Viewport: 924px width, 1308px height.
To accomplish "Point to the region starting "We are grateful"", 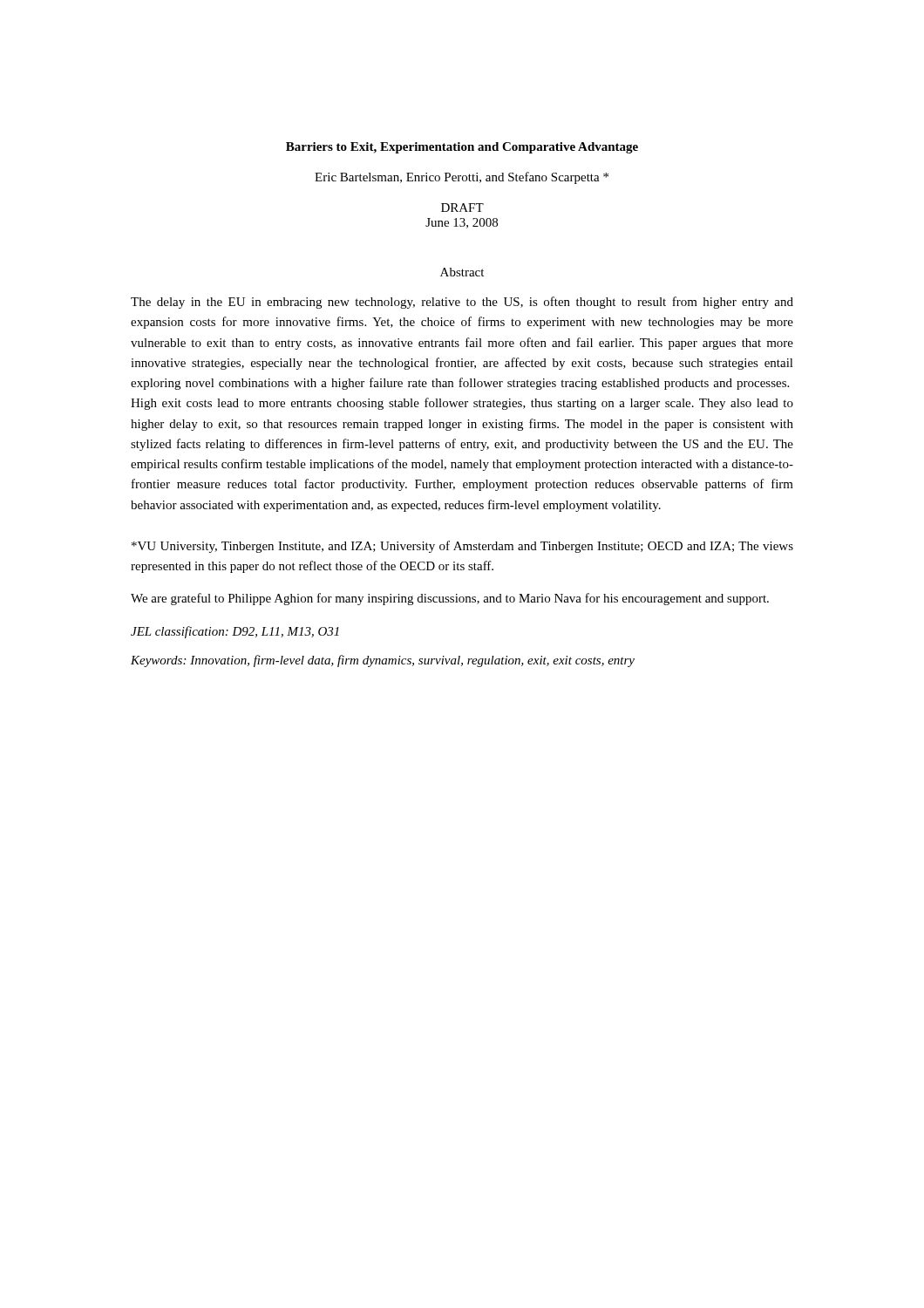I will 450,598.
